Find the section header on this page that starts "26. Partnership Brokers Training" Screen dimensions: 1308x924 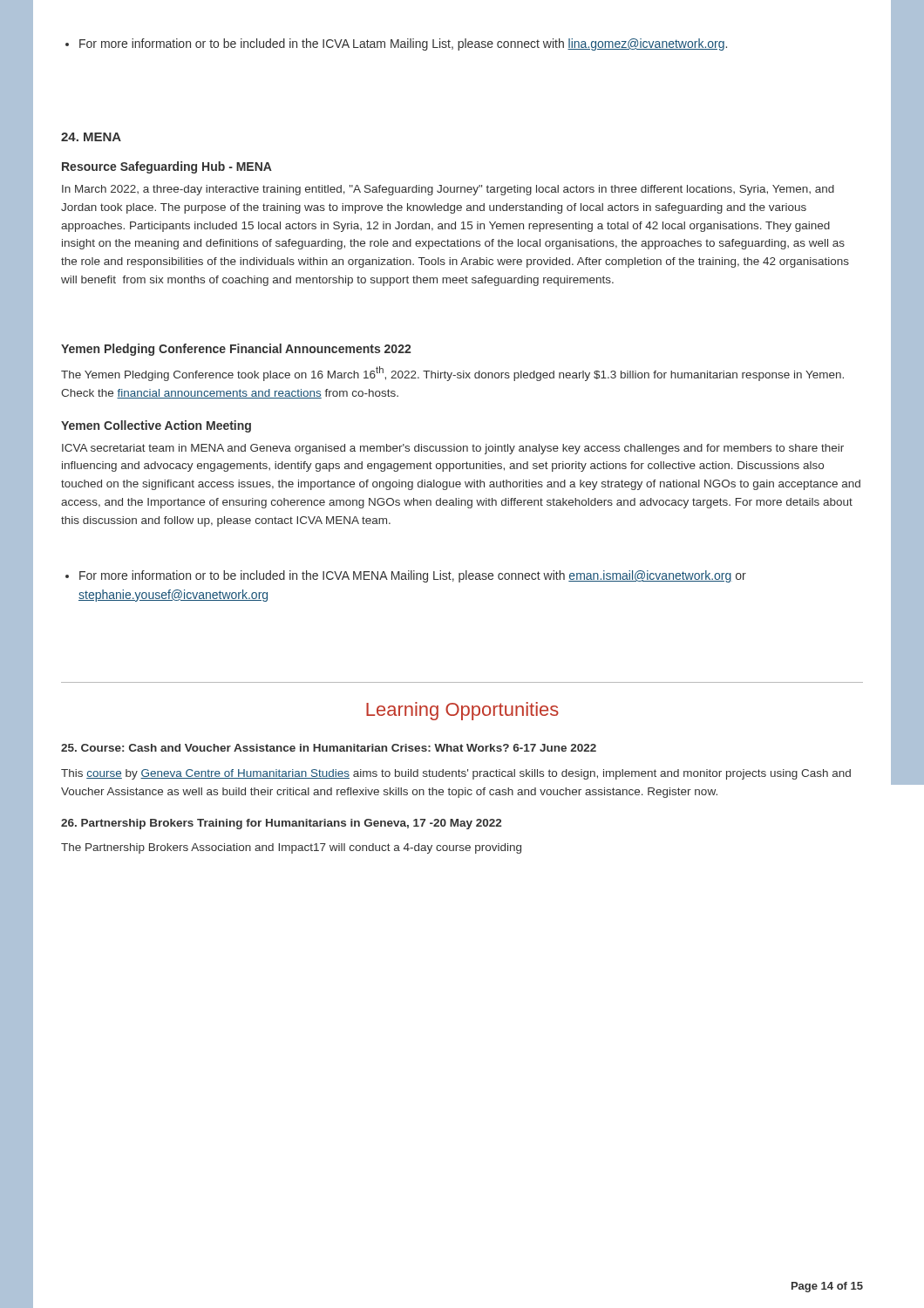tap(281, 823)
